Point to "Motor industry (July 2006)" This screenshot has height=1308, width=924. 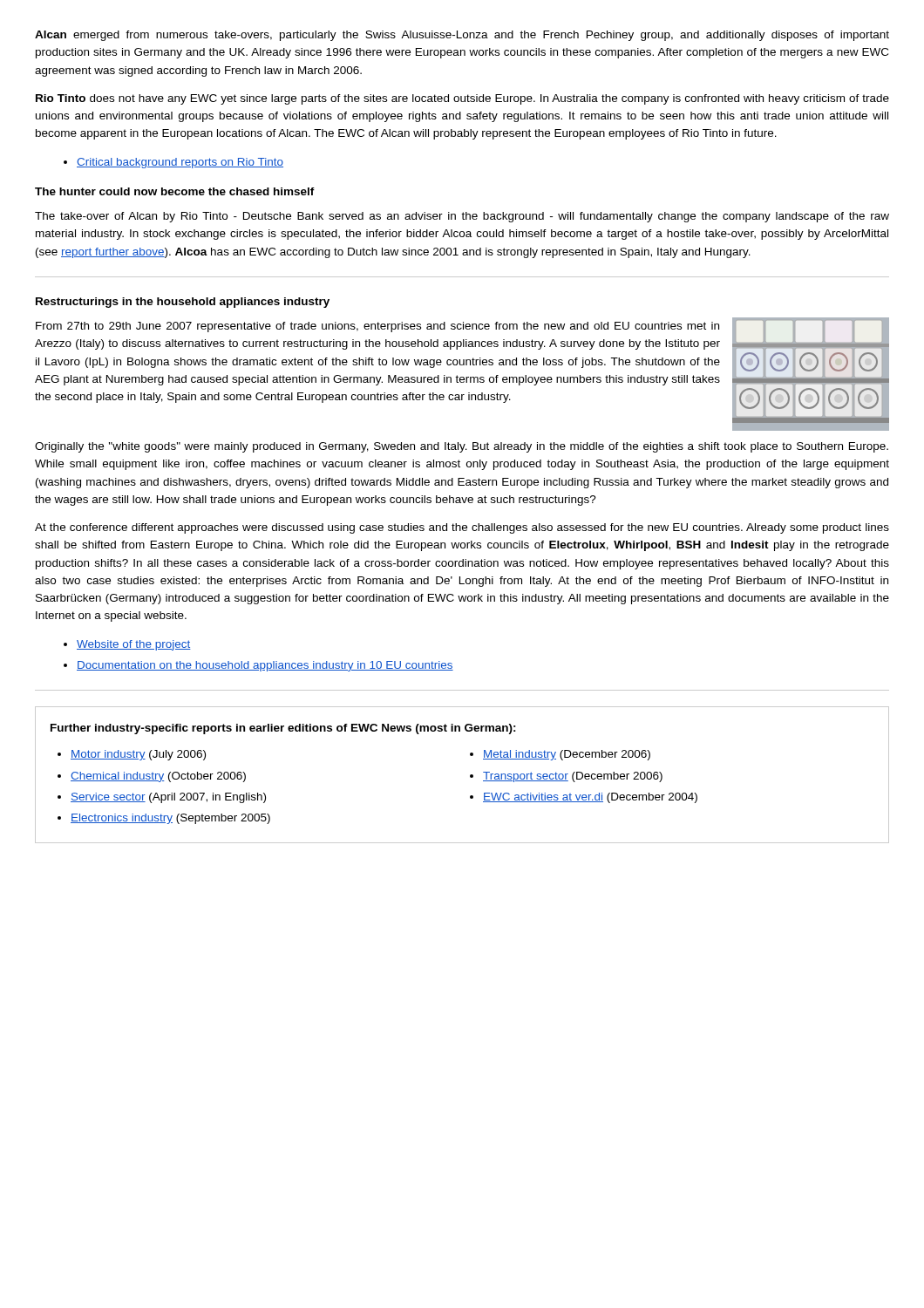coord(139,754)
